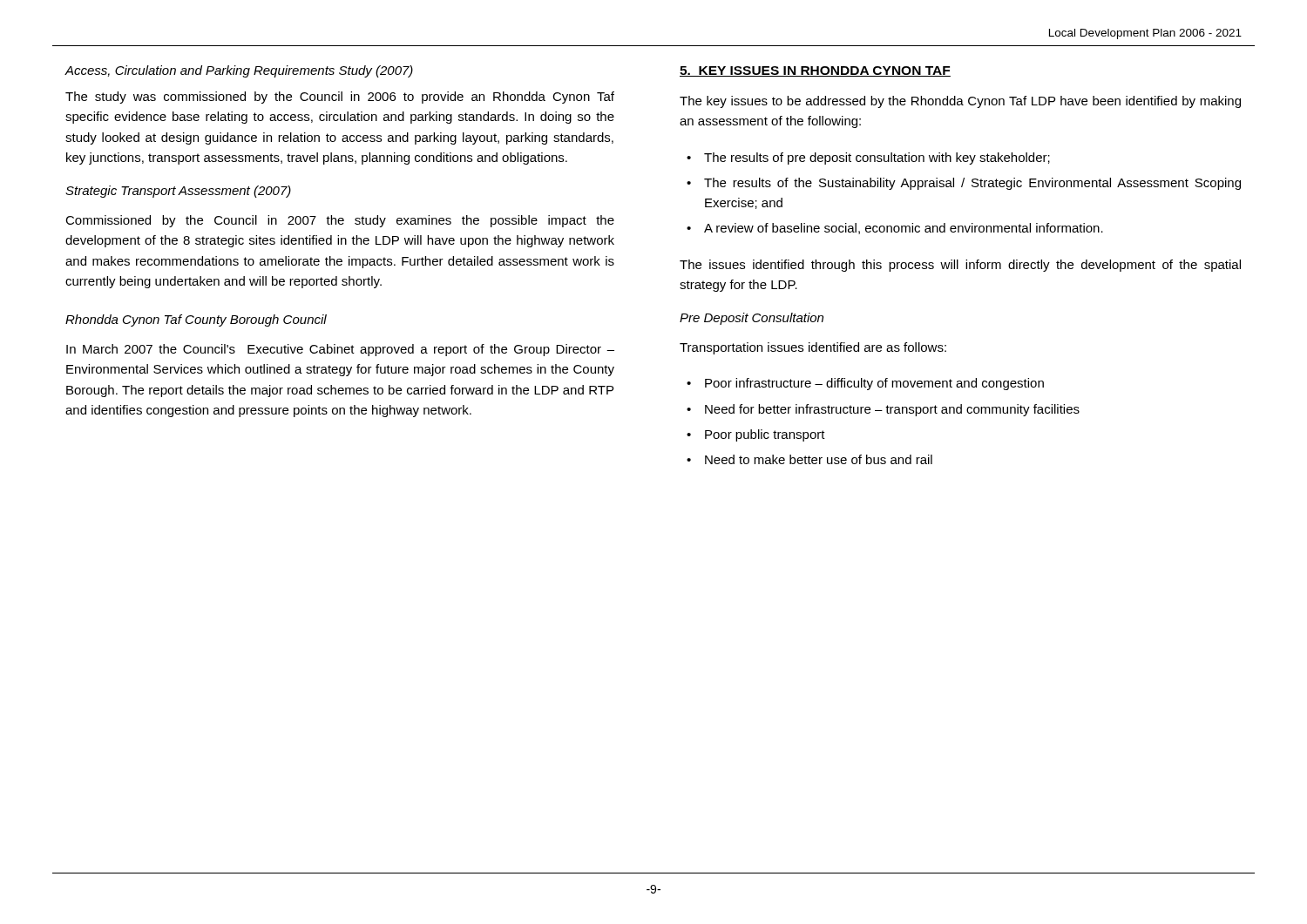Where is the passage that starts "Commissioned by the Council"?
Viewport: 1307px width, 924px height.
point(340,250)
